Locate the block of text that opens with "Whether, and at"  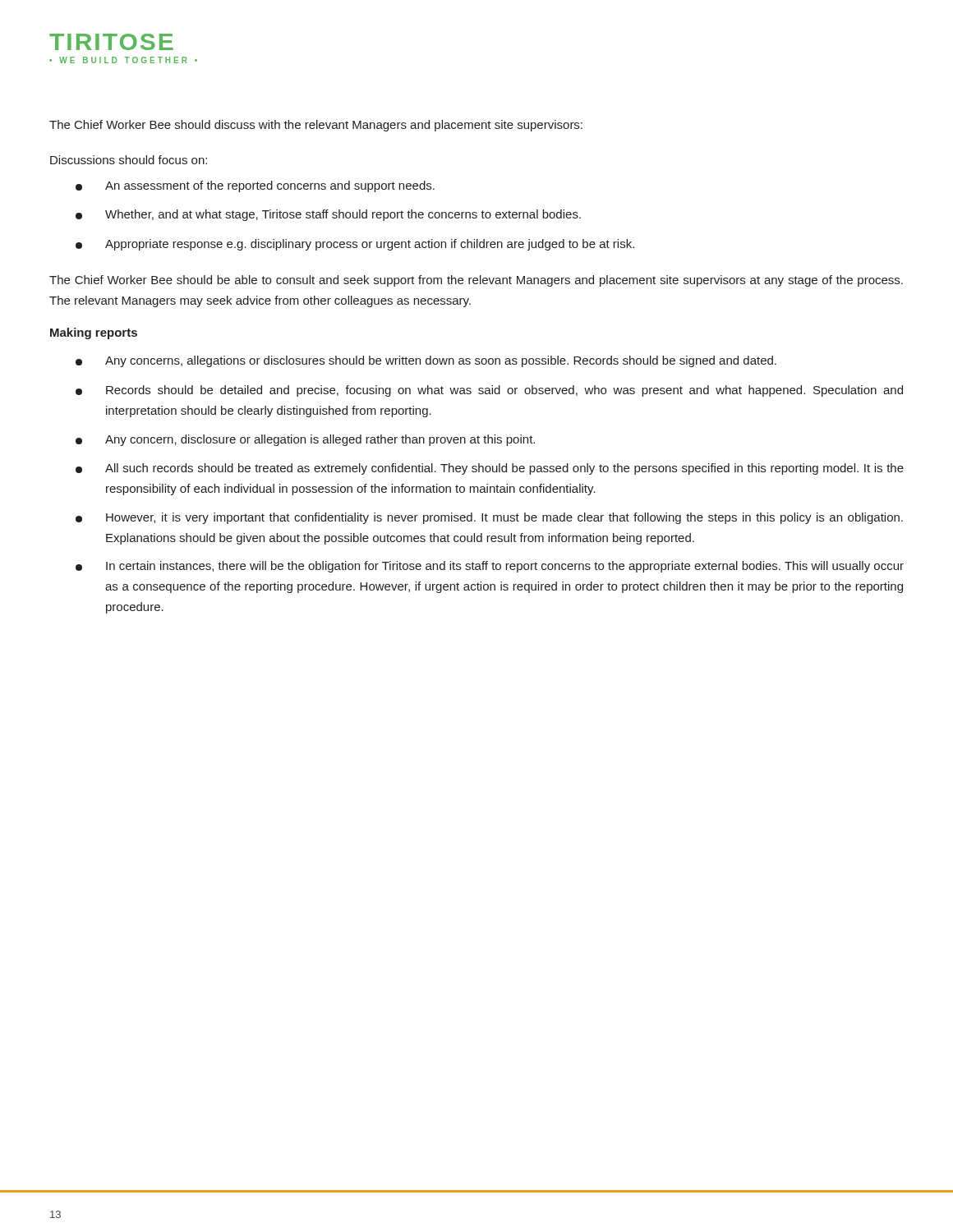(x=490, y=215)
